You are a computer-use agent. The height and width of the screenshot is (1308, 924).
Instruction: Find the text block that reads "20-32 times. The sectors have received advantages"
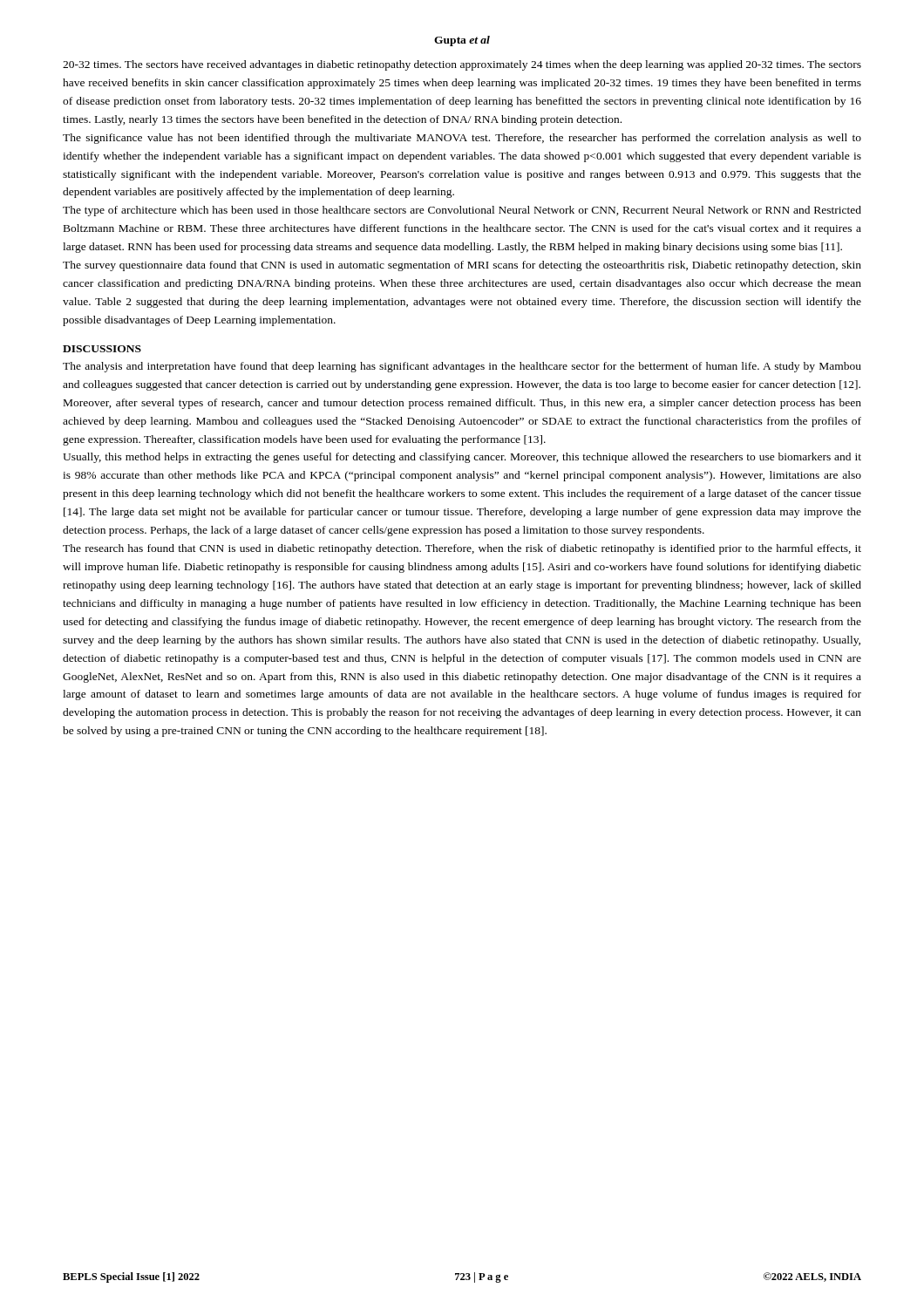pos(462,193)
